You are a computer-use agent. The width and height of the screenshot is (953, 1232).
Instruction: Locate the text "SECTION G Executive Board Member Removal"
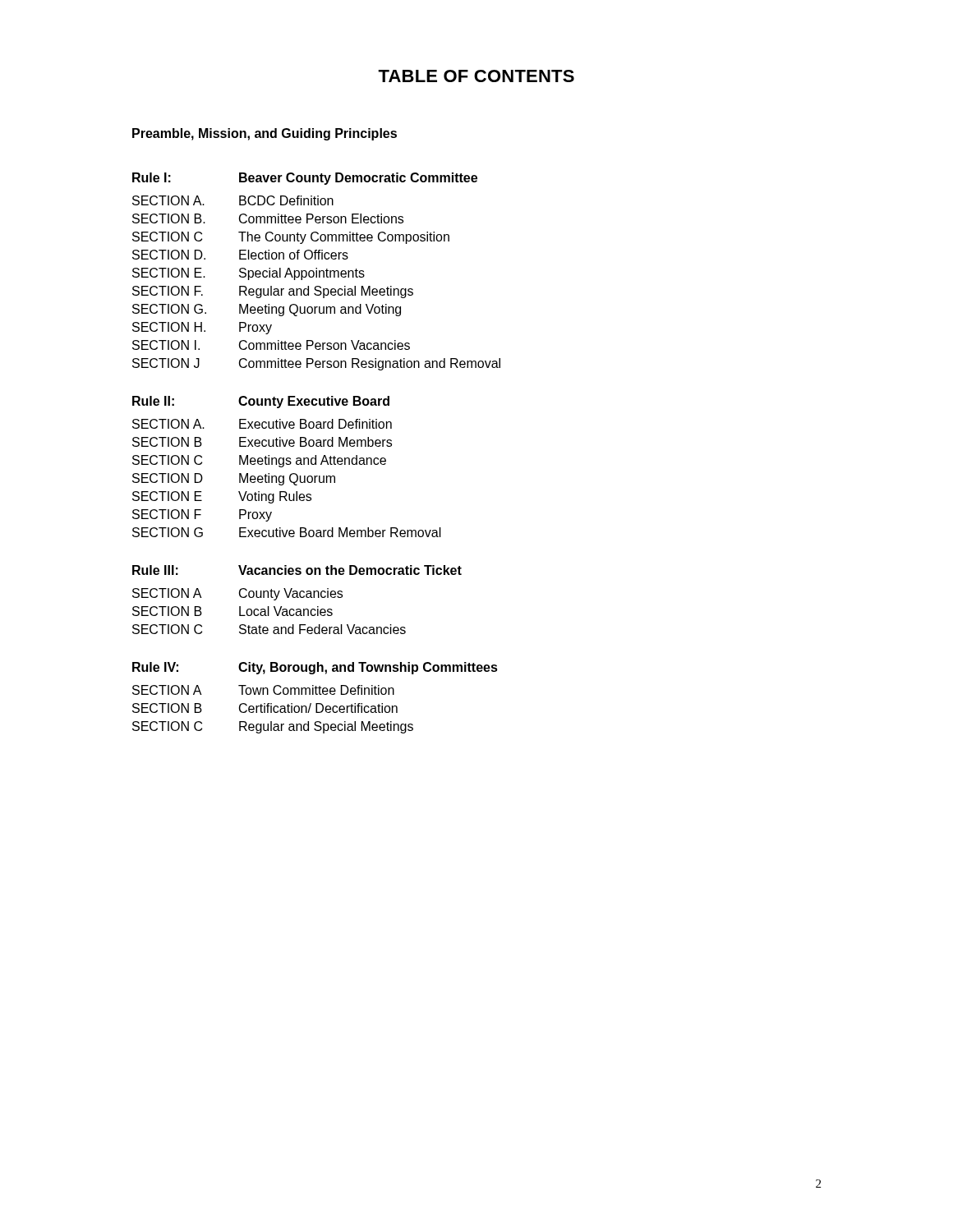pos(286,533)
